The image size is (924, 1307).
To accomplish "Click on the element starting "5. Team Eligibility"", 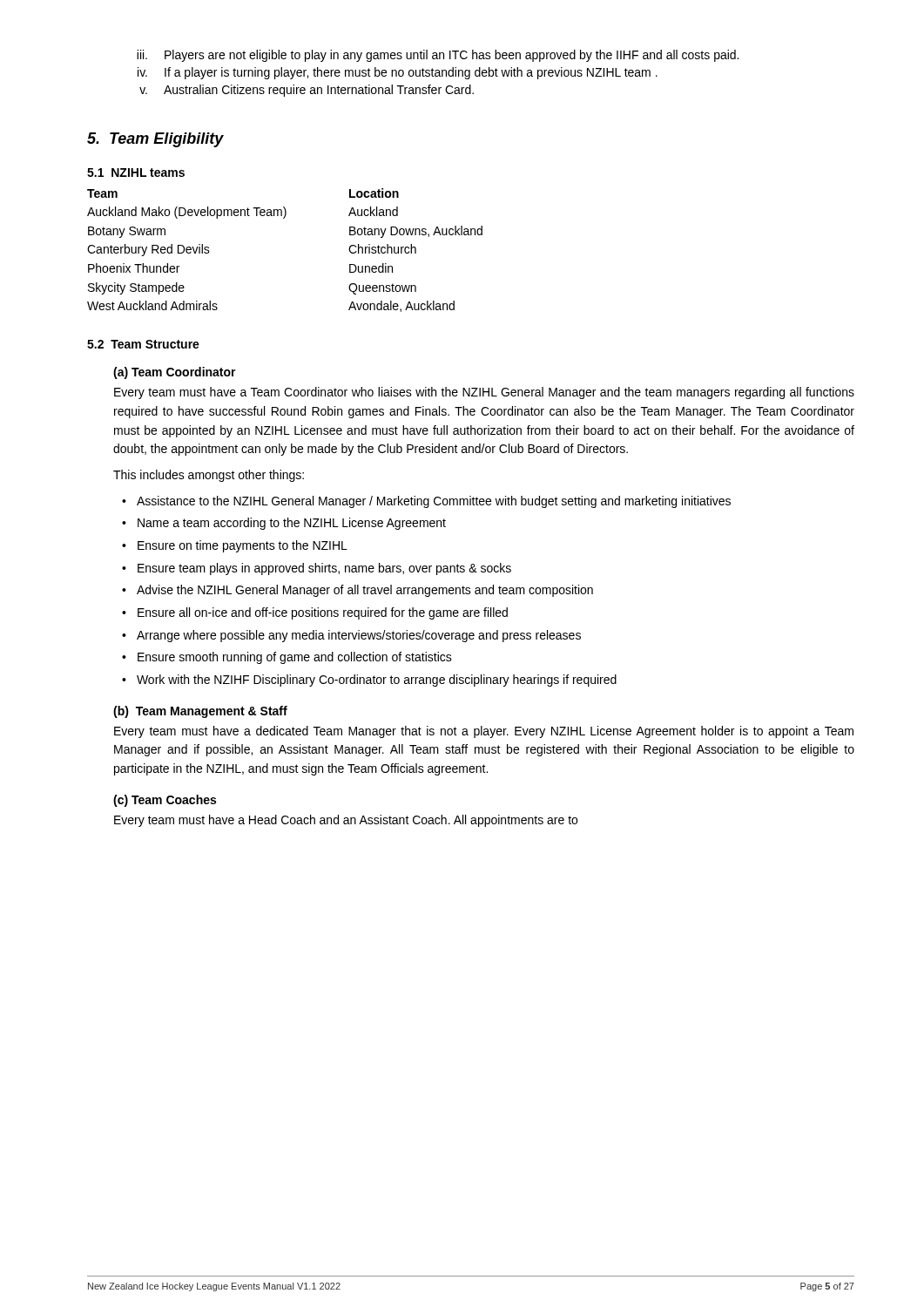I will point(155,139).
